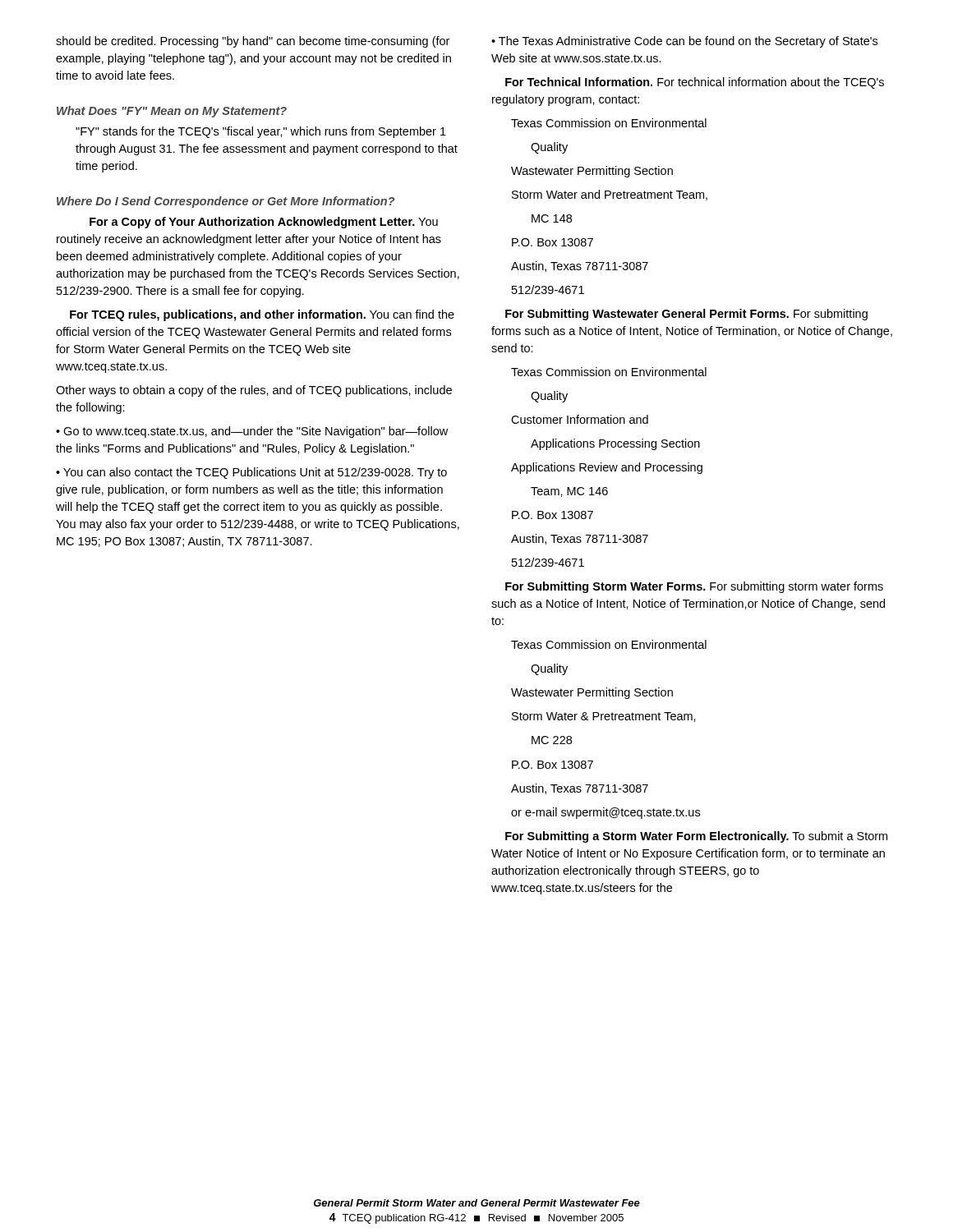This screenshot has height=1232, width=953.
Task: Click on the text block starting "• You can also"
Action: (259, 507)
